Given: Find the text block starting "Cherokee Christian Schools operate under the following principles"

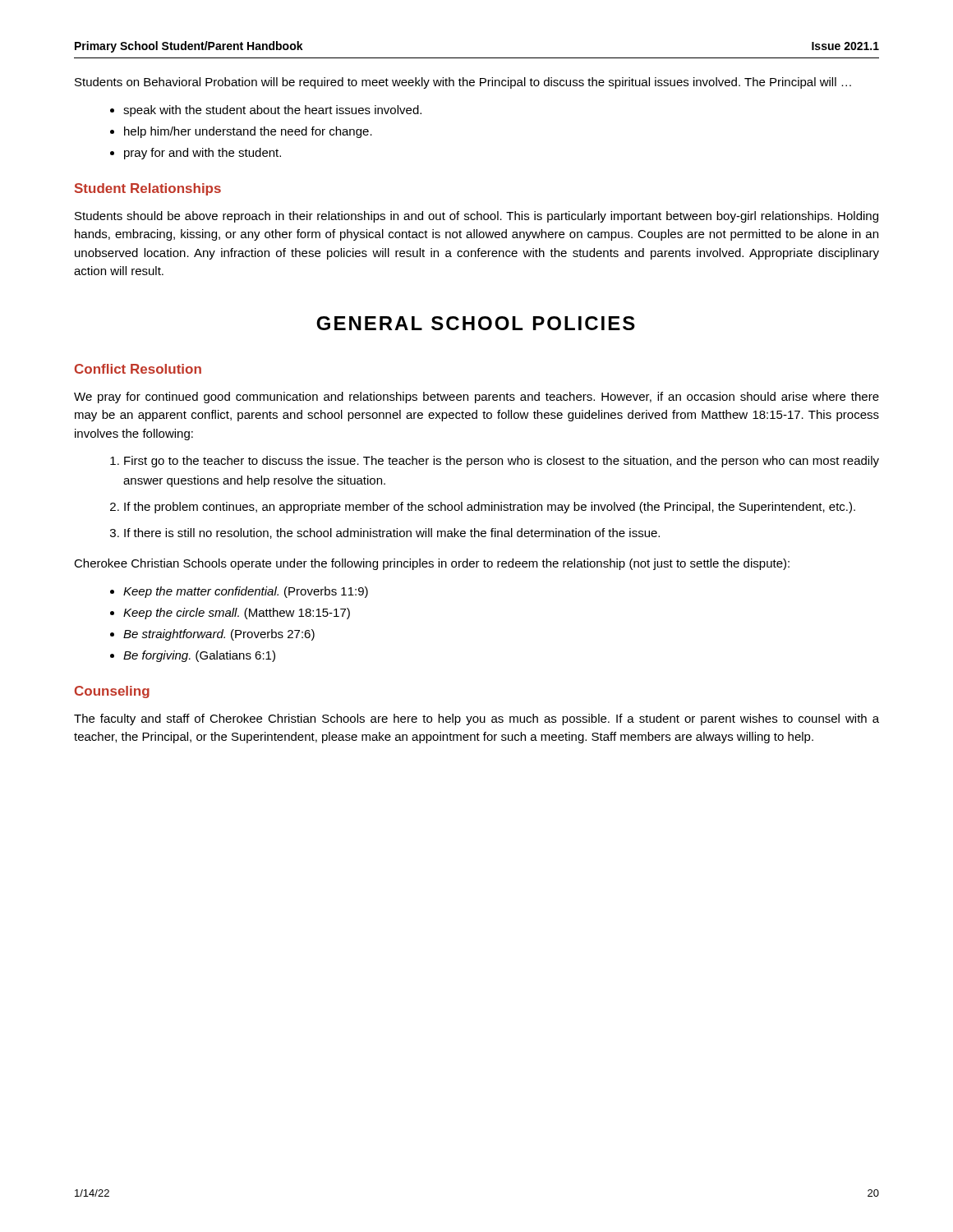Looking at the screenshot, I should (x=432, y=563).
